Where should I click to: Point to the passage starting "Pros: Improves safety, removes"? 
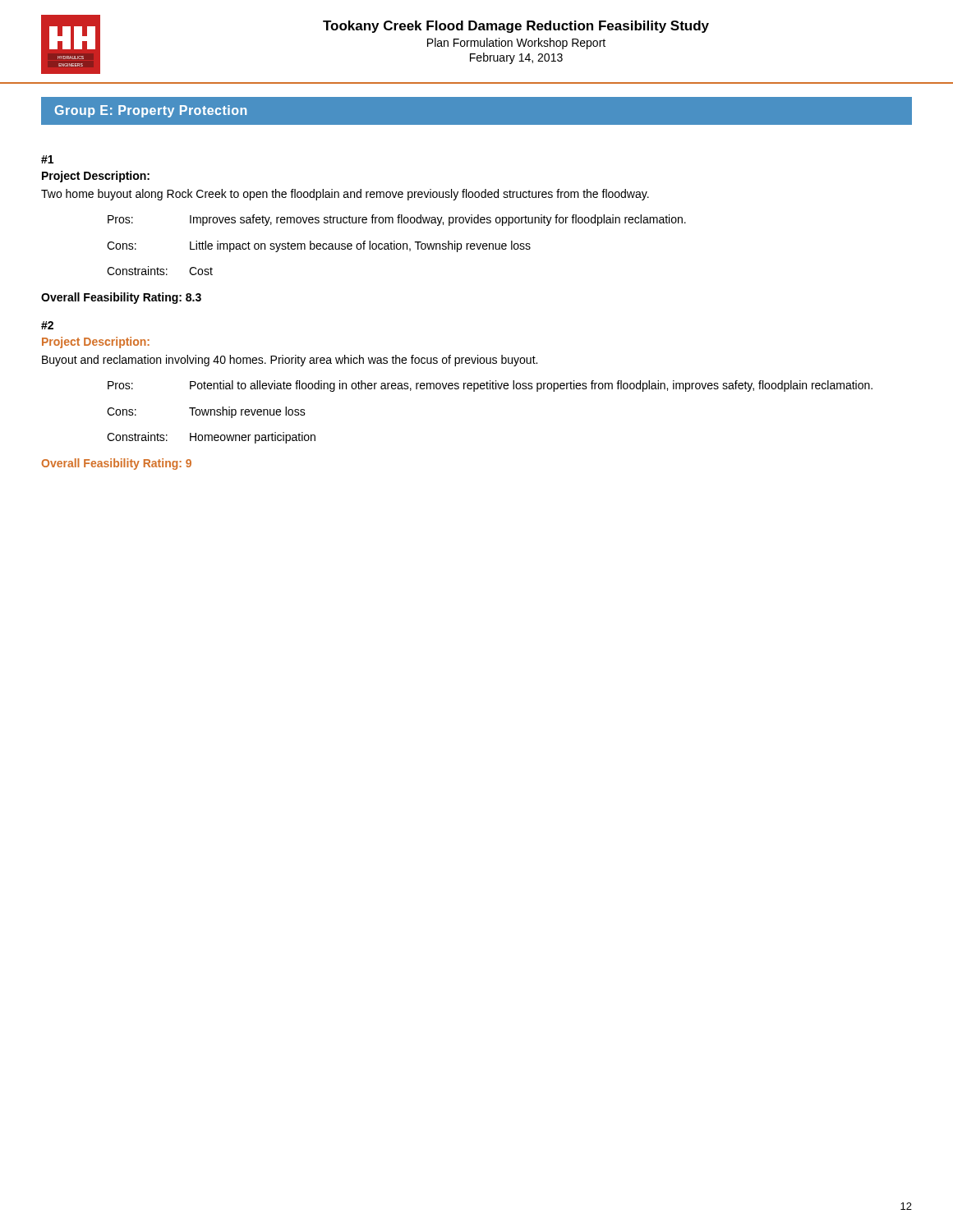coord(509,220)
